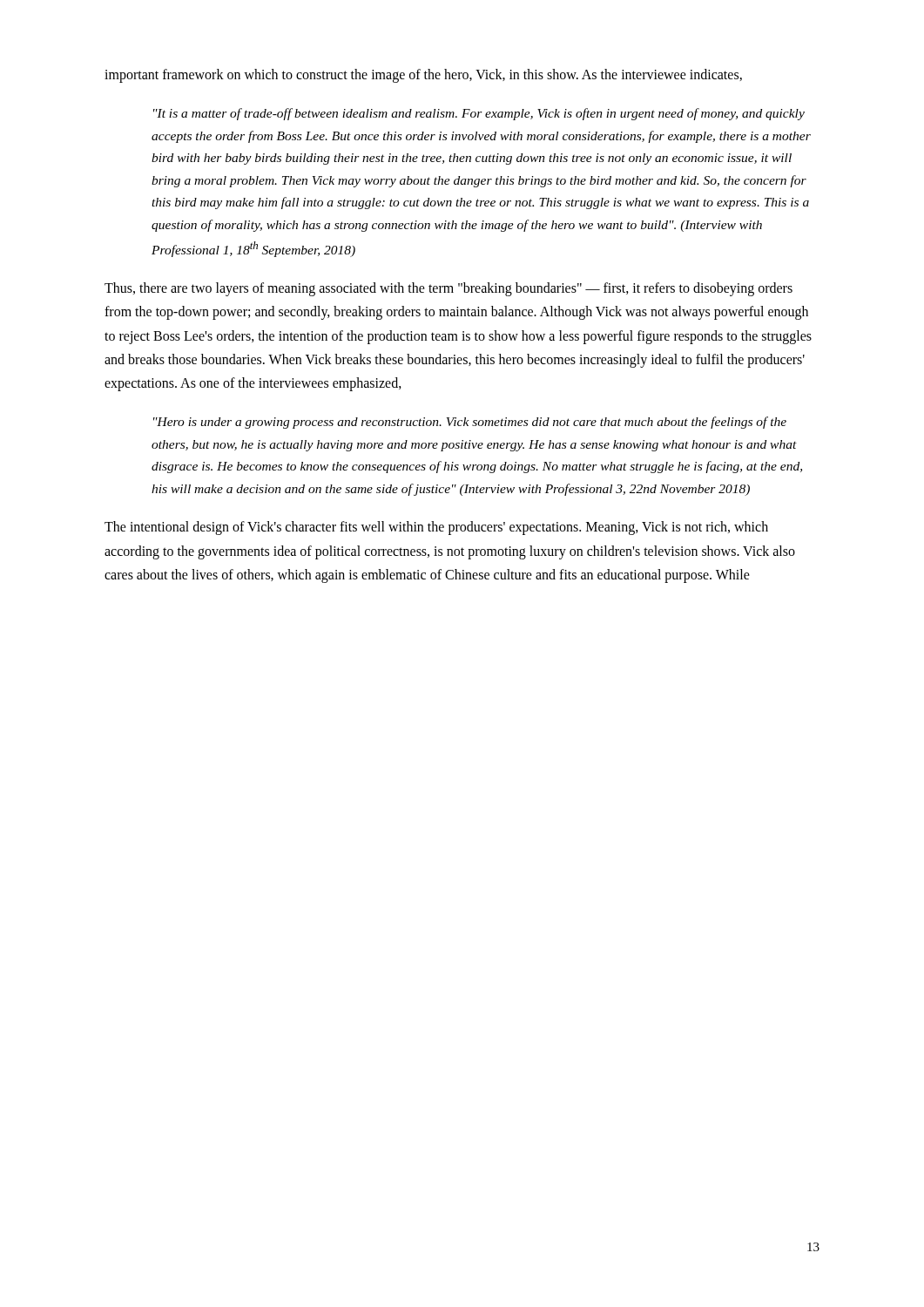Screen dimensions: 1307x924
Task: Point to the block beginning "important framework on which"
Action: tap(462, 75)
